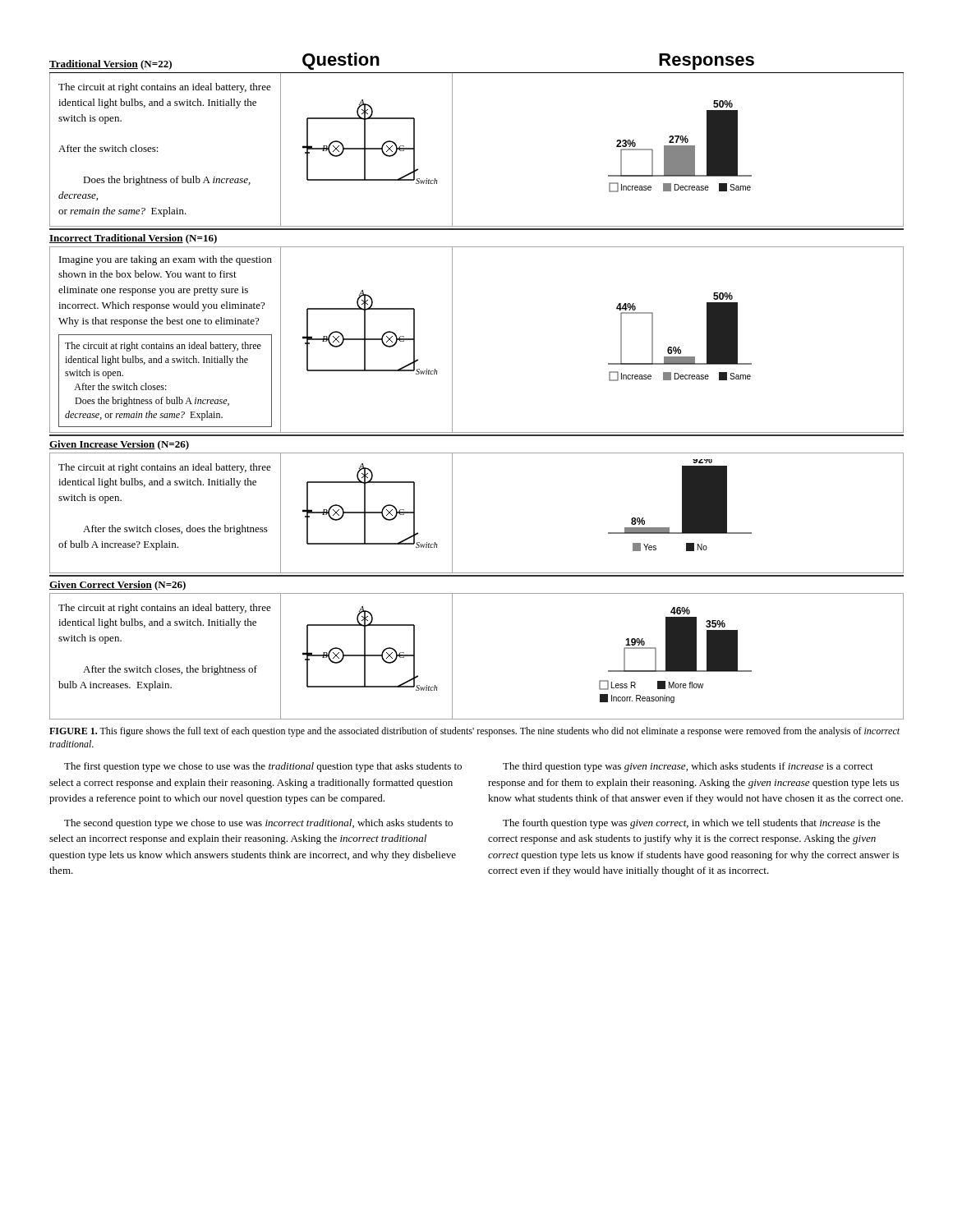Select the section header that says "Given Increase Version (N=26)"
Image resolution: width=953 pixels, height=1232 pixels.
[x=119, y=444]
